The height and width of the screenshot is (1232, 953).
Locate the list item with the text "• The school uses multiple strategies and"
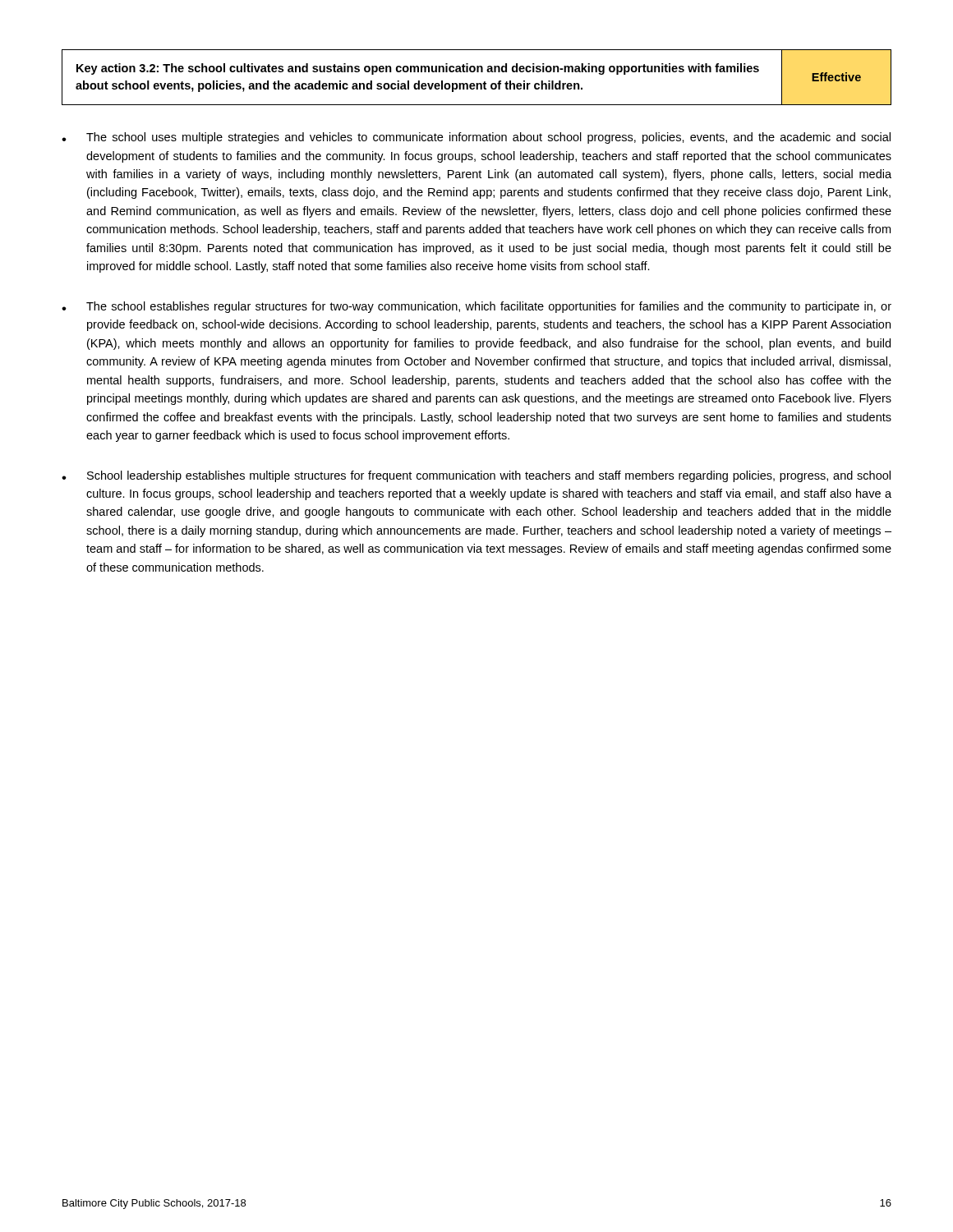coord(476,202)
